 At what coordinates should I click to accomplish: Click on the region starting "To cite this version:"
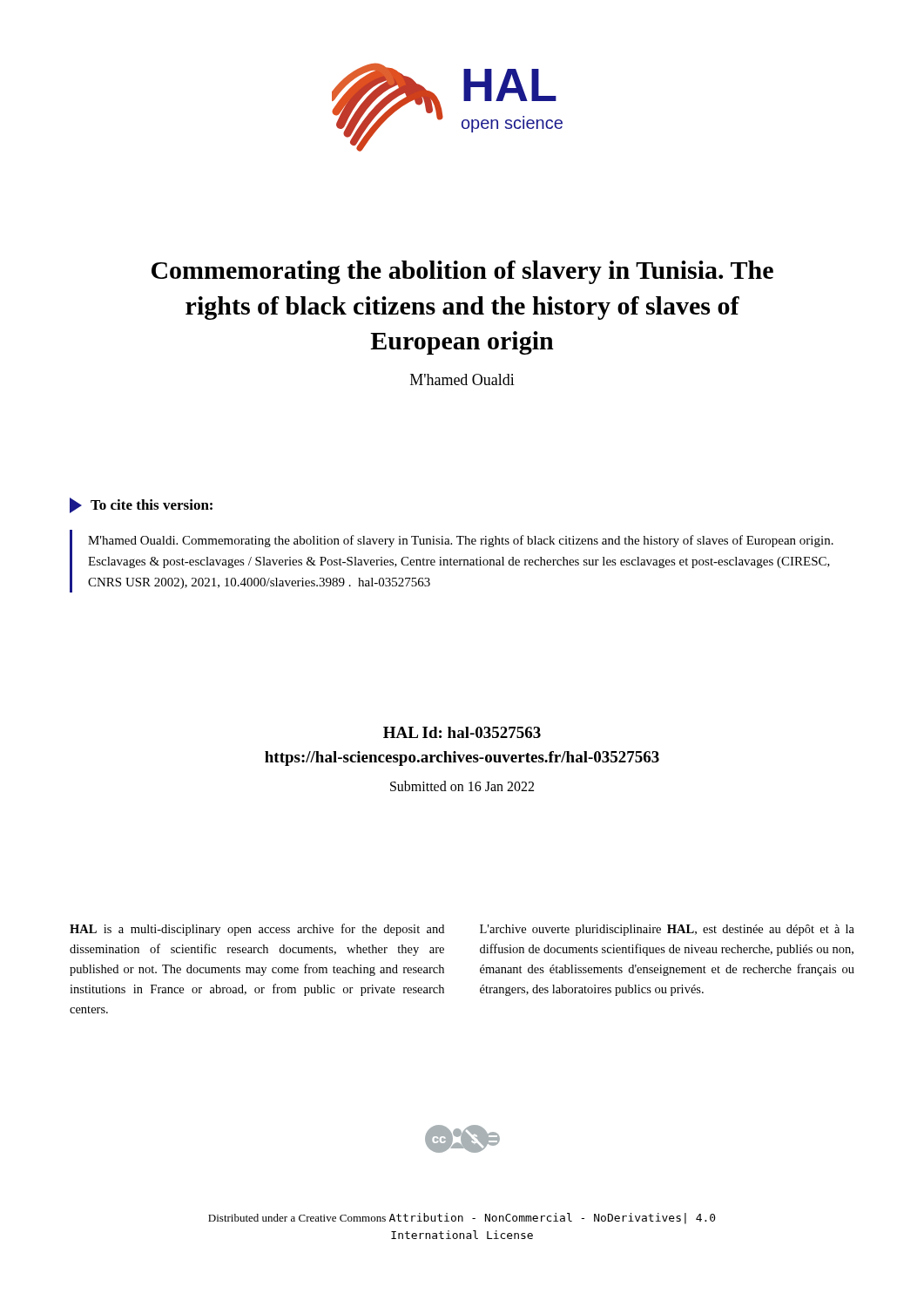point(141,505)
